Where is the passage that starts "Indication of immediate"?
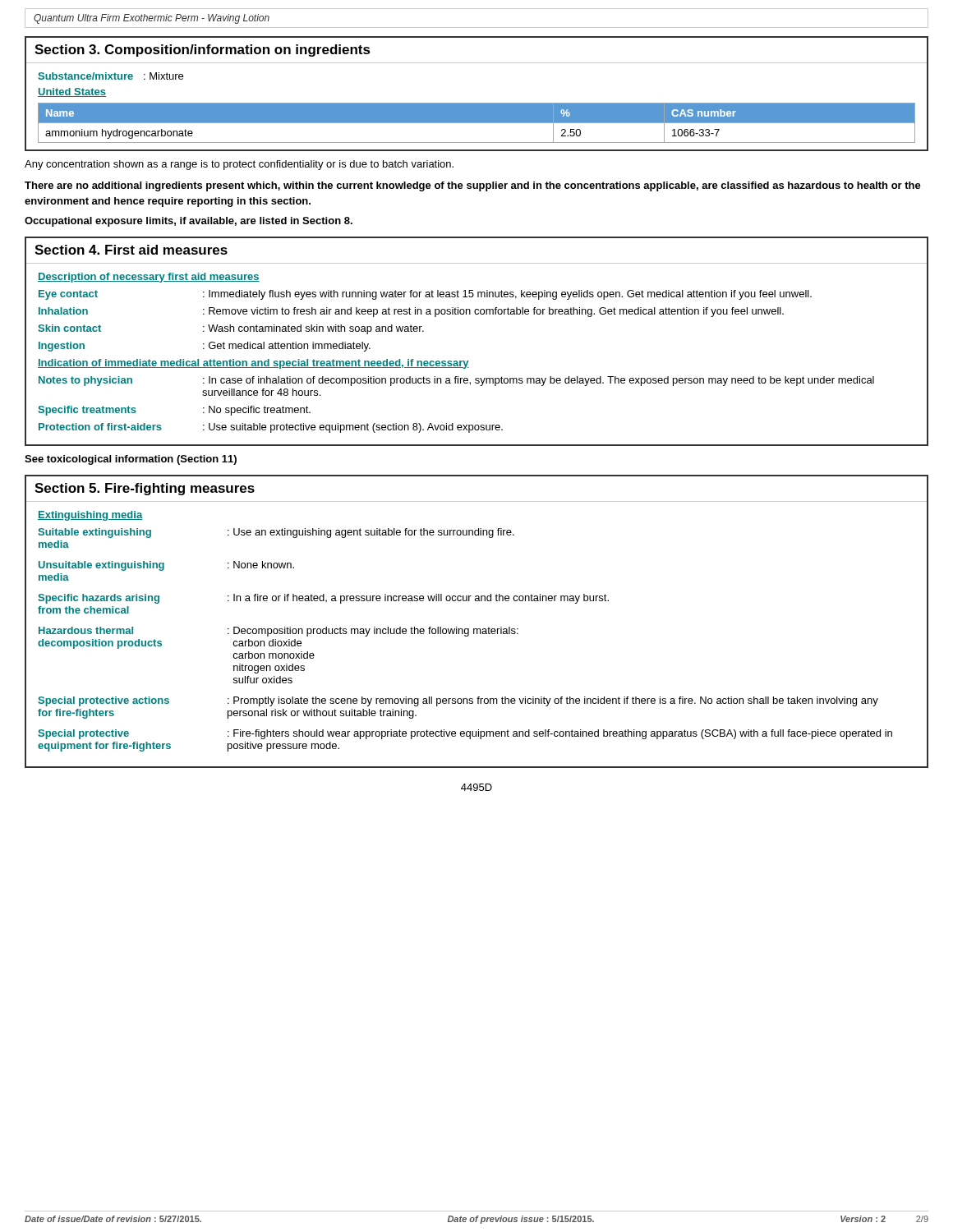The image size is (953, 1232). point(253,362)
